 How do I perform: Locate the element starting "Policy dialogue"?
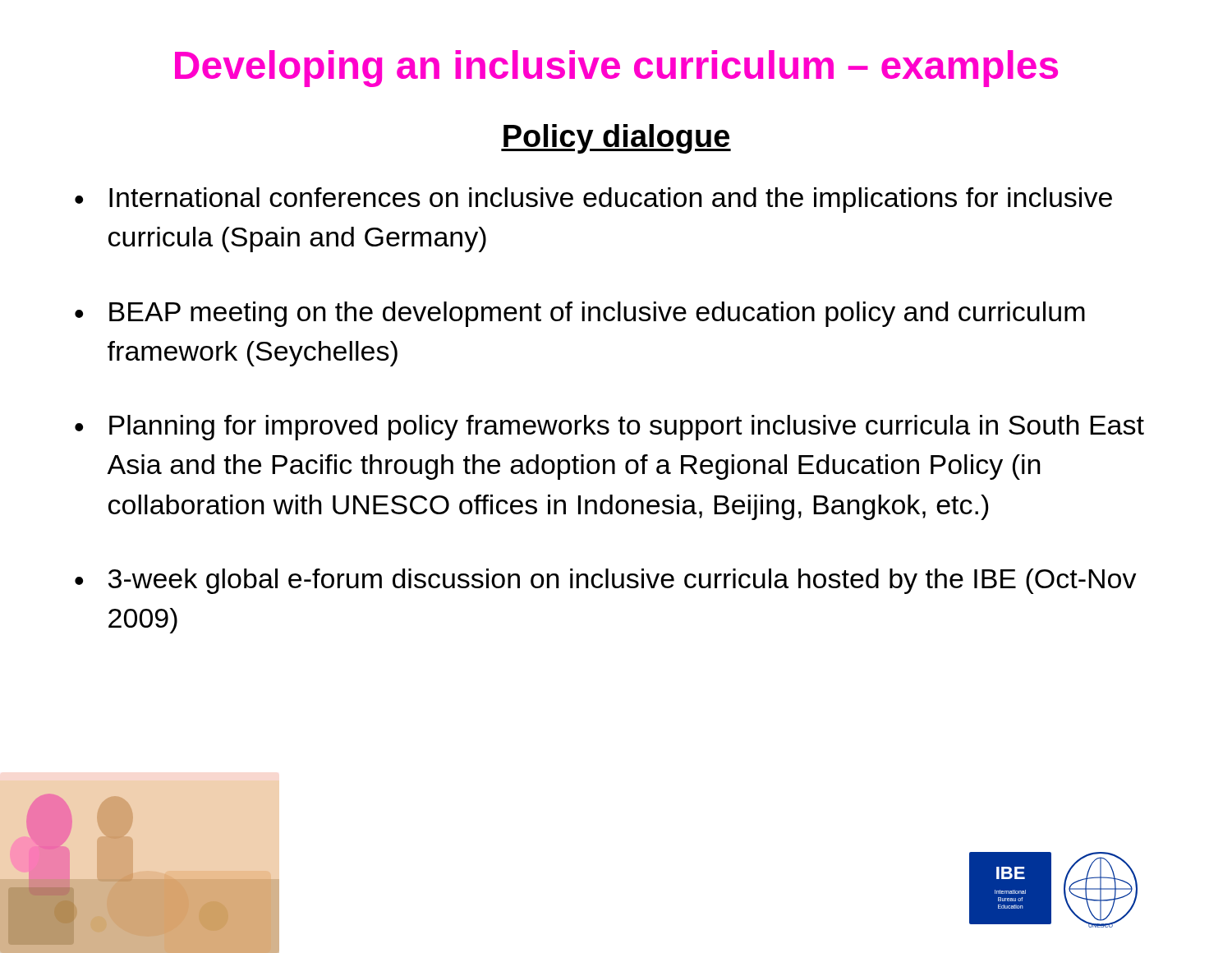click(616, 136)
